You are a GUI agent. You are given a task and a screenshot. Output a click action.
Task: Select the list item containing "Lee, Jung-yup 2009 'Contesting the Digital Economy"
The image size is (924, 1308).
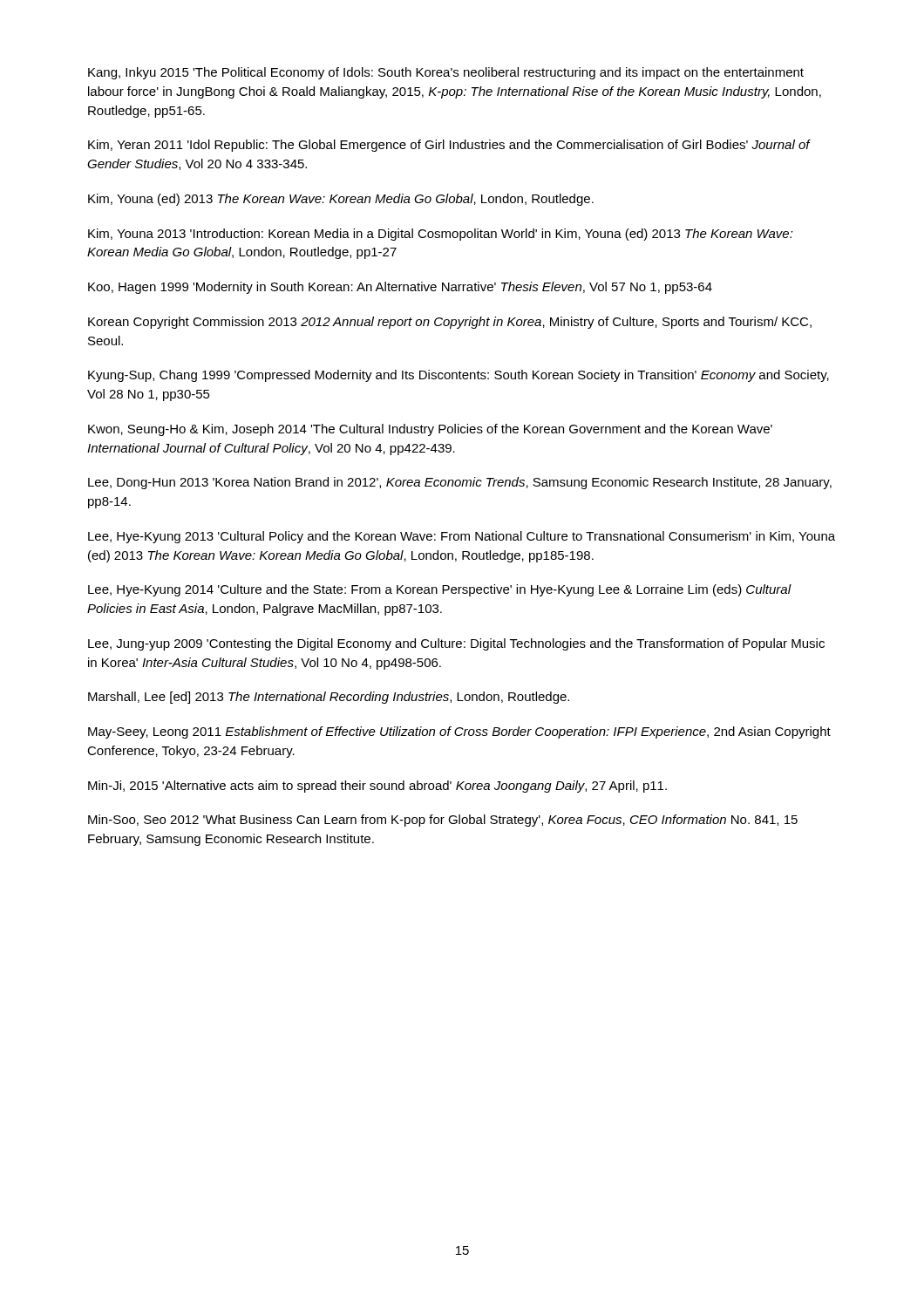[456, 652]
